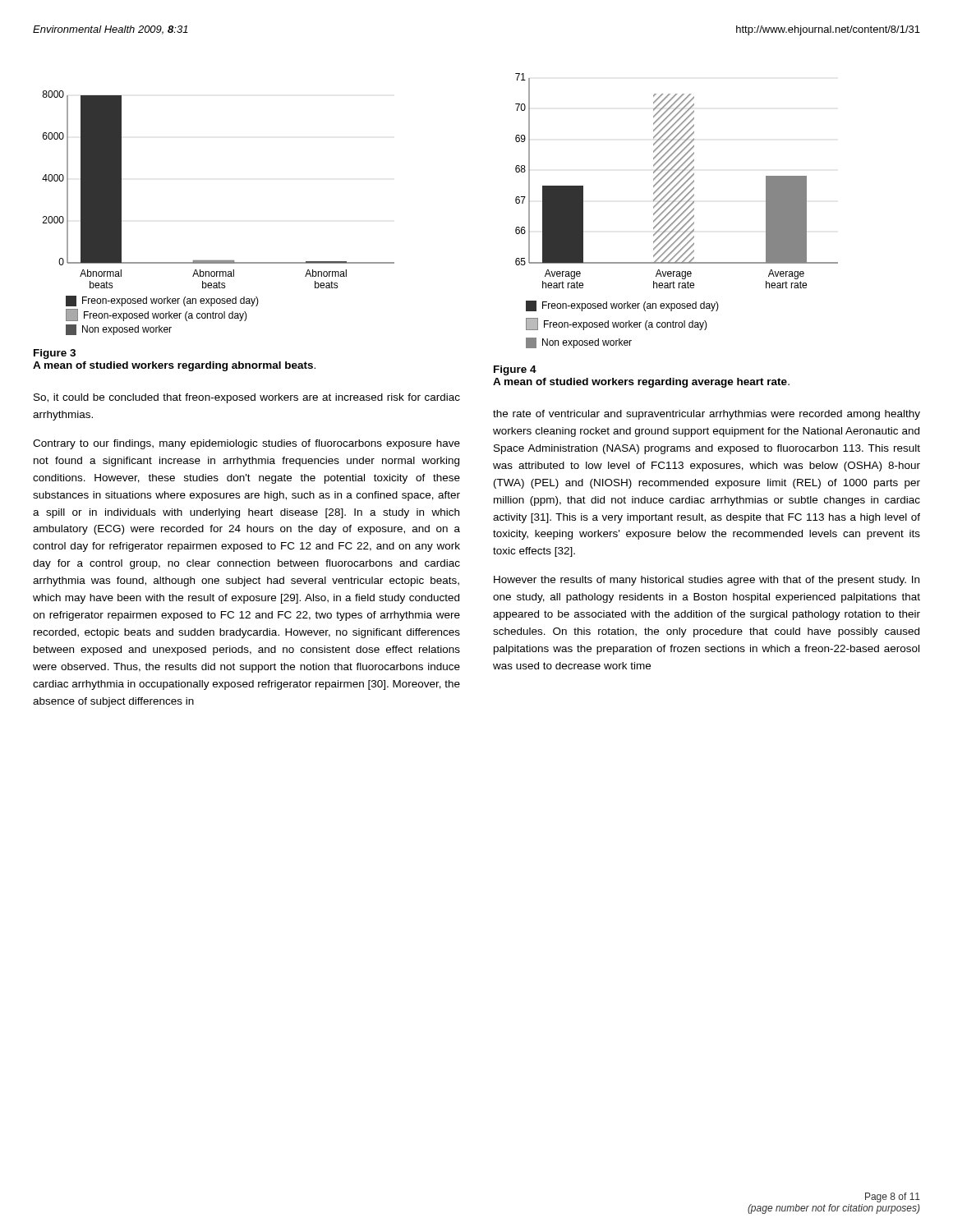Select the caption containing "Figure 4 A mean of studied workers"
Viewport: 953px width, 1232px height.
coord(642,375)
